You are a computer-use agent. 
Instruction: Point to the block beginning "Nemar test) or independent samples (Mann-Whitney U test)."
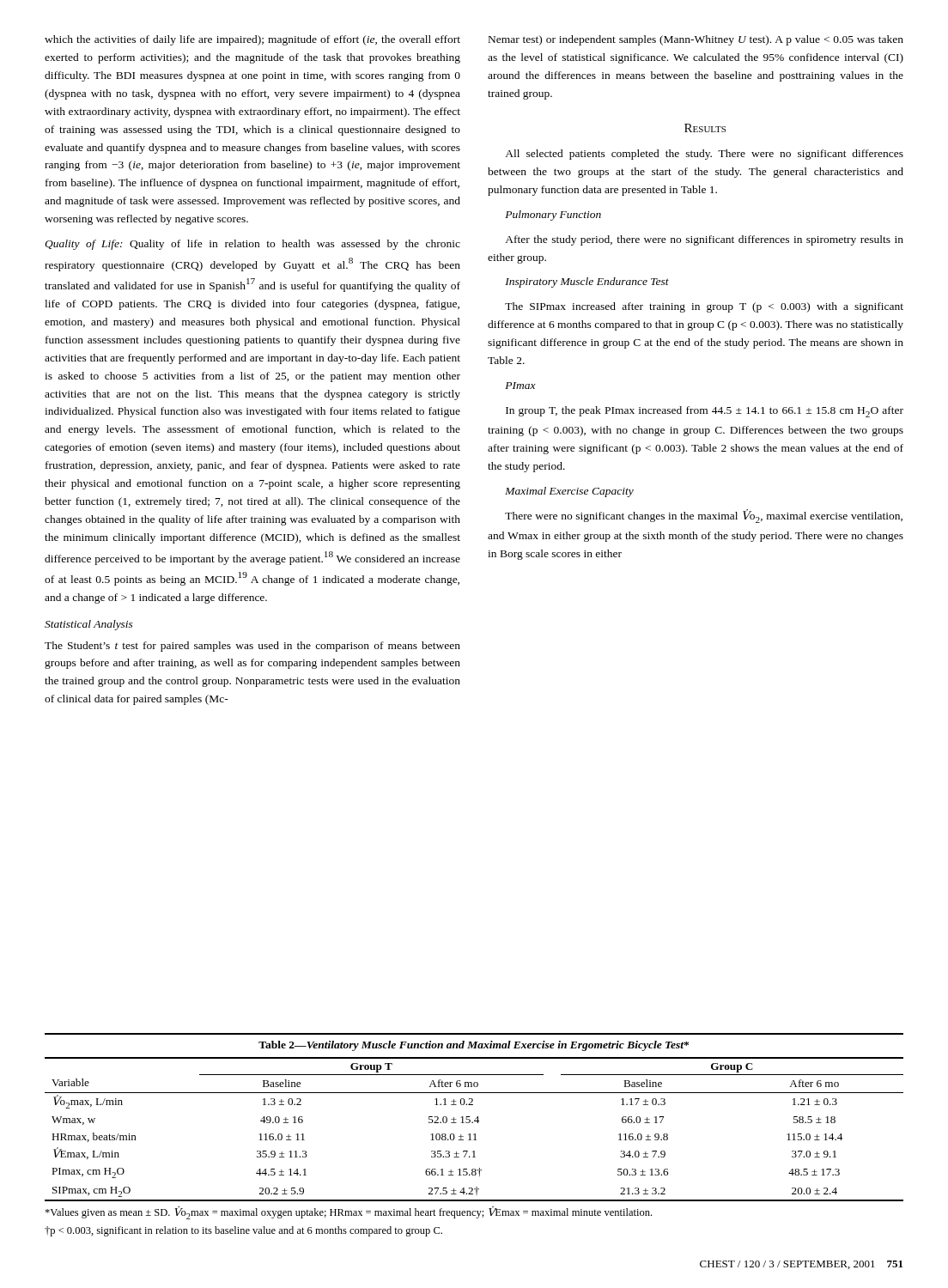(696, 67)
